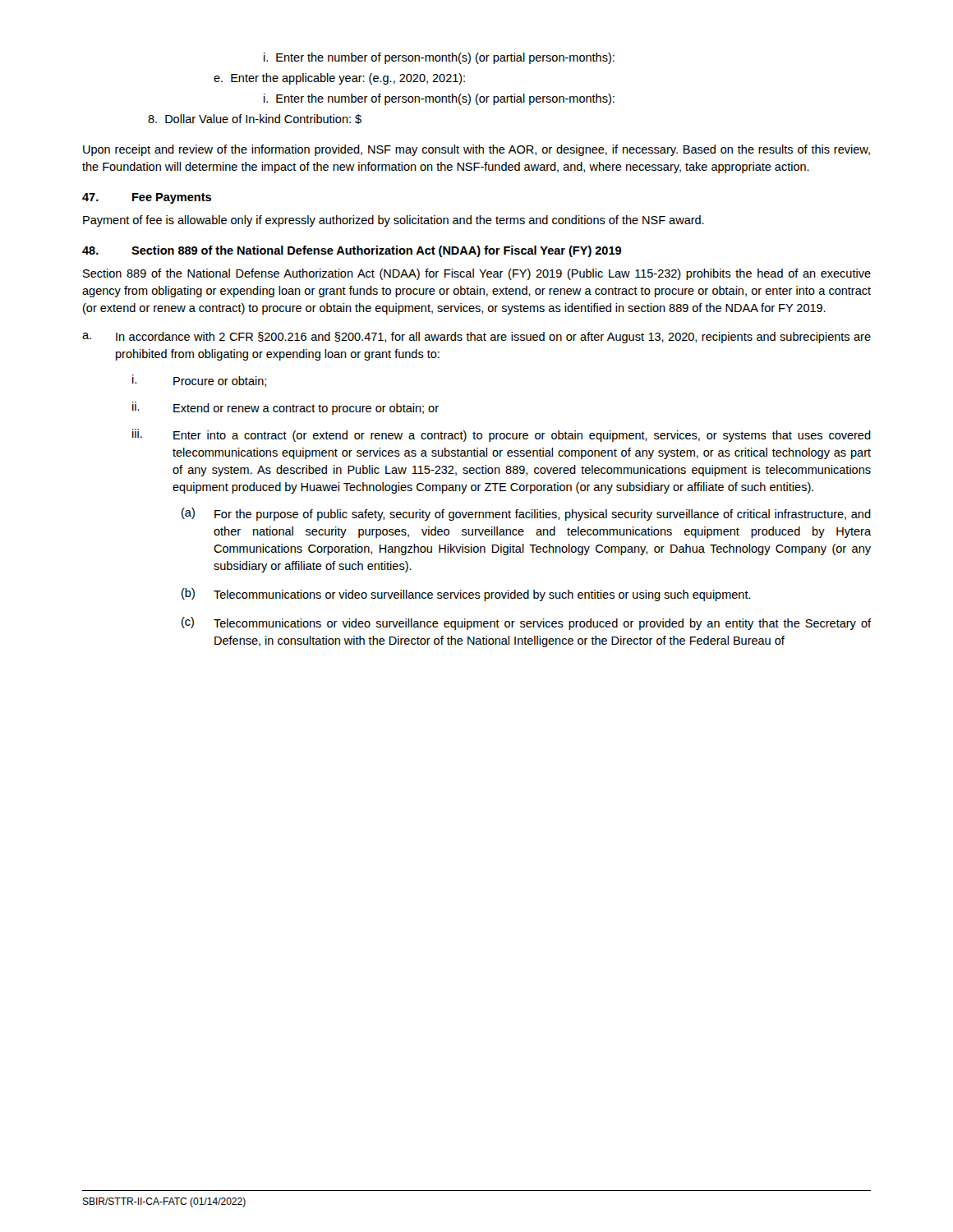Find the block on this page that starts "Upon receipt and review of the"
This screenshot has width=953, height=1232.
coord(476,159)
